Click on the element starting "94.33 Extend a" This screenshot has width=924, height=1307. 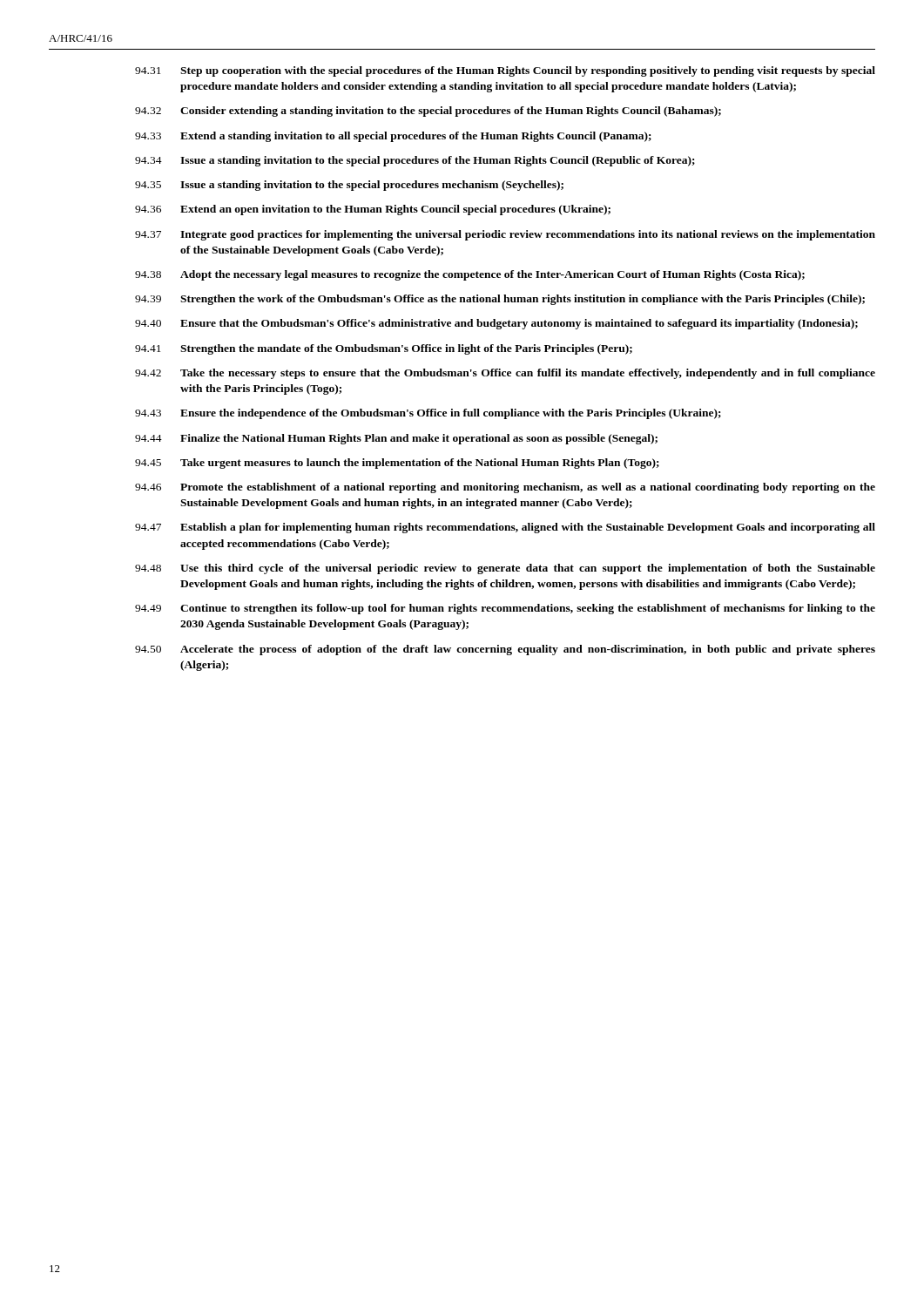(505, 136)
